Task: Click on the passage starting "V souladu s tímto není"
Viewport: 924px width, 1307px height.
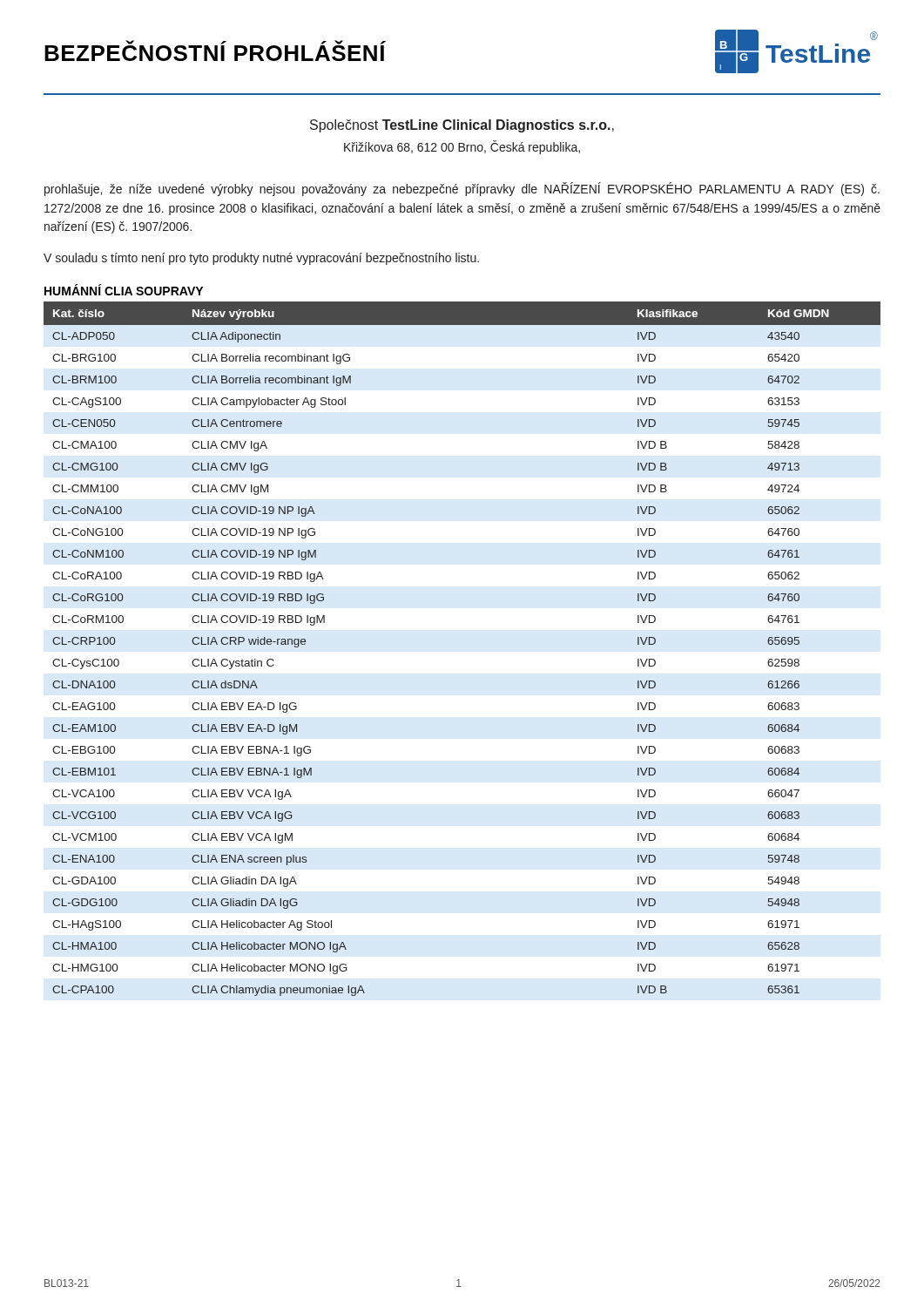Action: coord(262,258)
